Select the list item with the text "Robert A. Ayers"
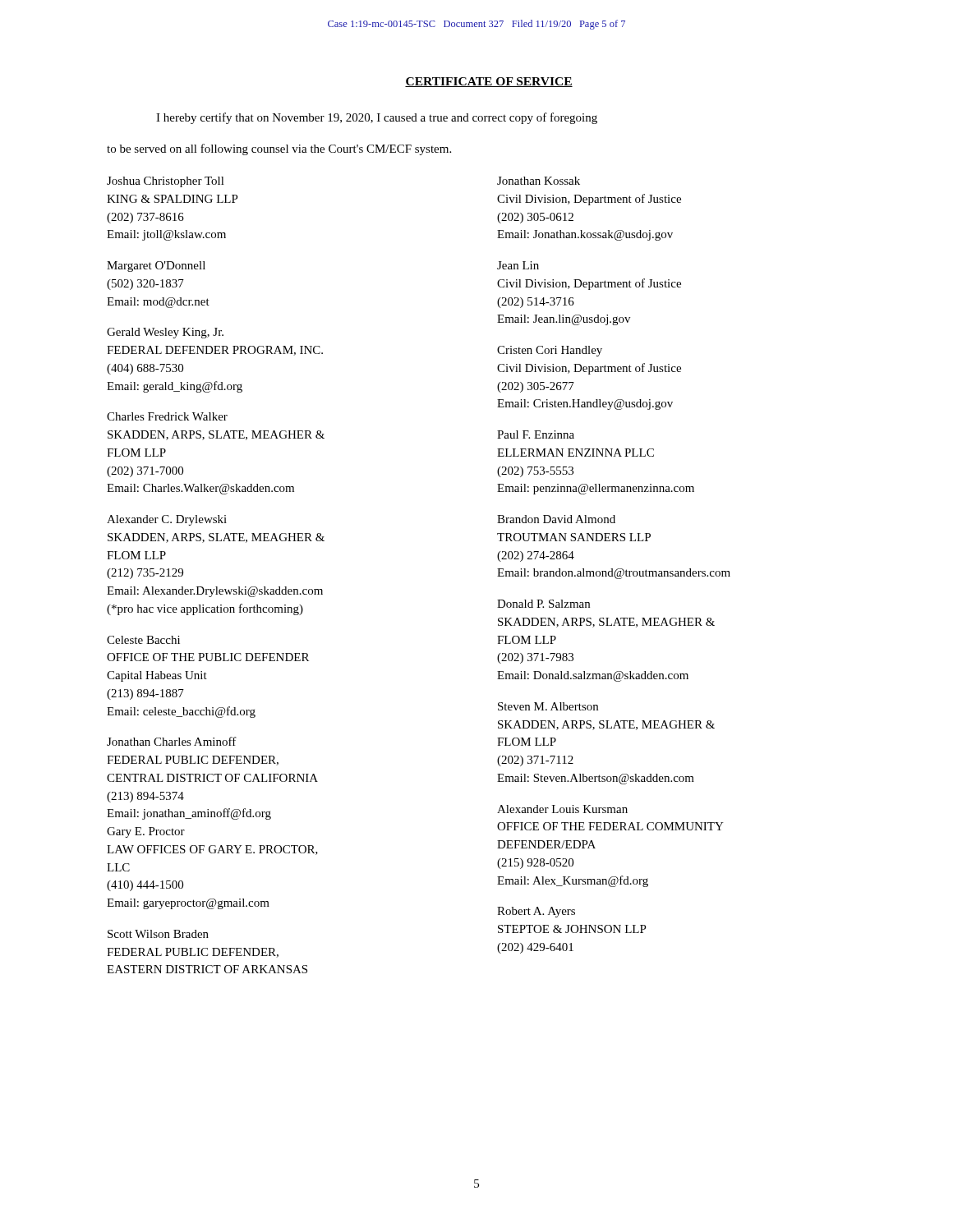The width and height of the screenshot is (953, 1232). click(536, 912)
